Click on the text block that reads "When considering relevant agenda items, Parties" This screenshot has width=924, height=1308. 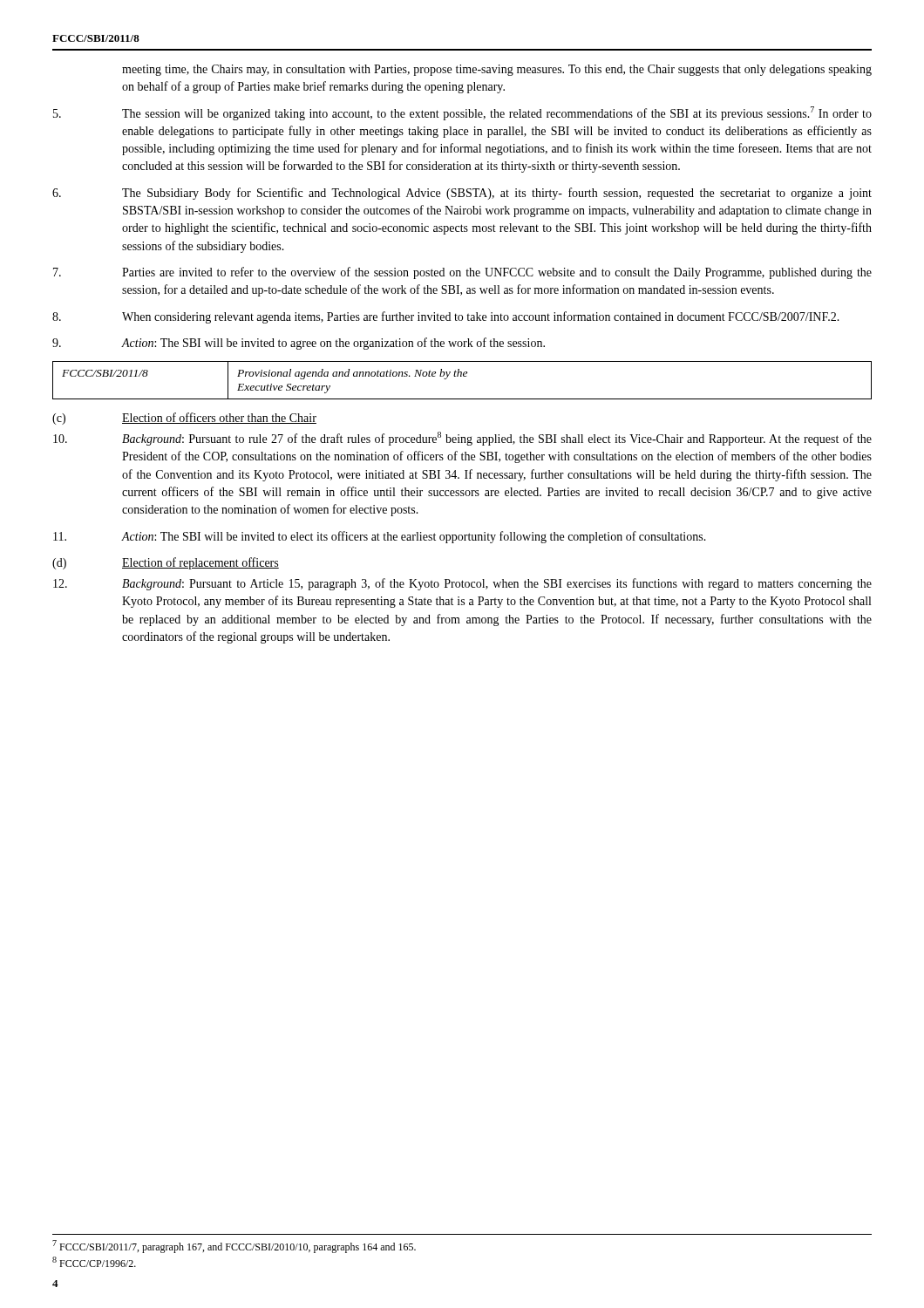pyautogui.click(x=462, y=317)
